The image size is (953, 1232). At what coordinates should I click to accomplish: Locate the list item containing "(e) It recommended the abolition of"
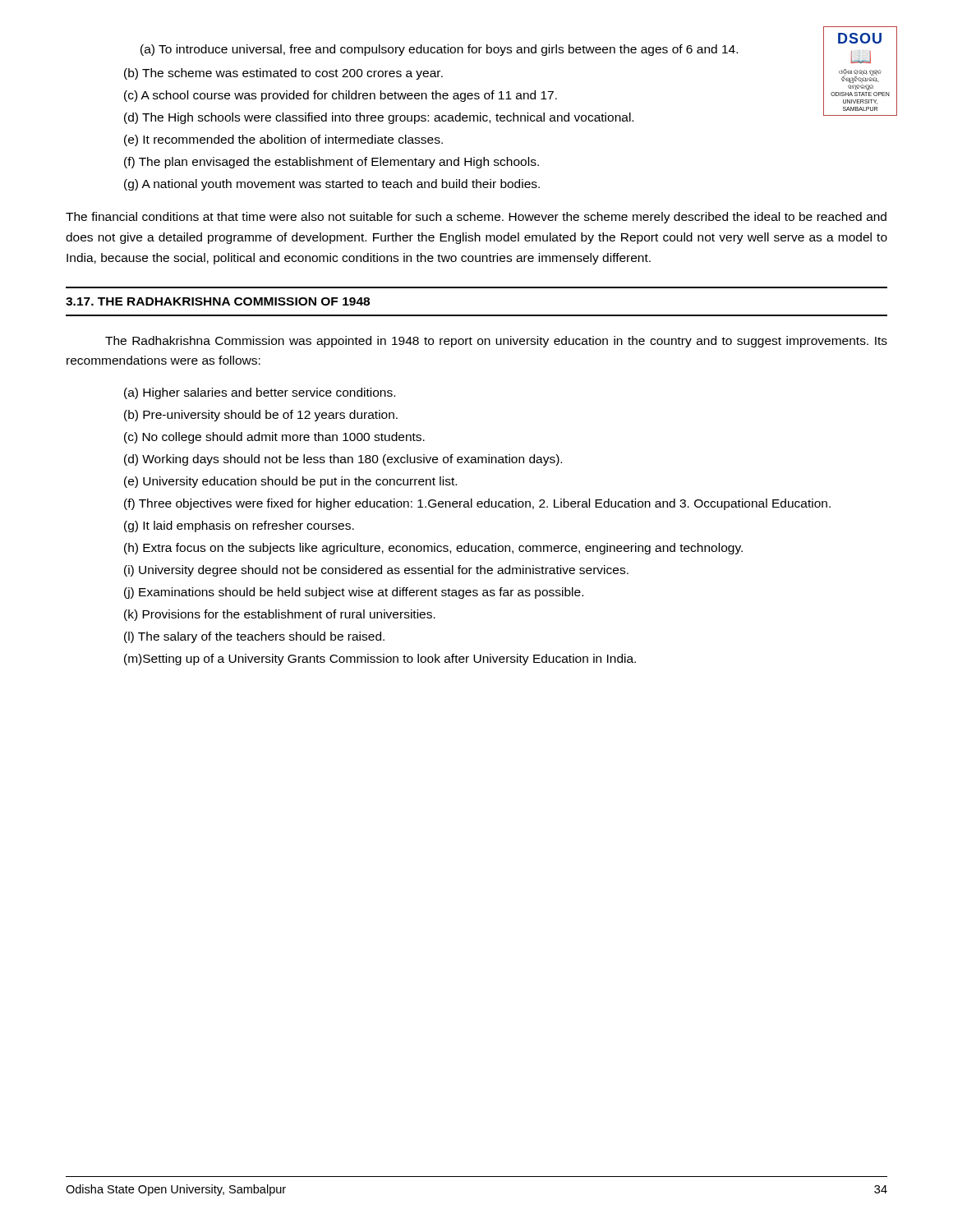tap(284, 139)
